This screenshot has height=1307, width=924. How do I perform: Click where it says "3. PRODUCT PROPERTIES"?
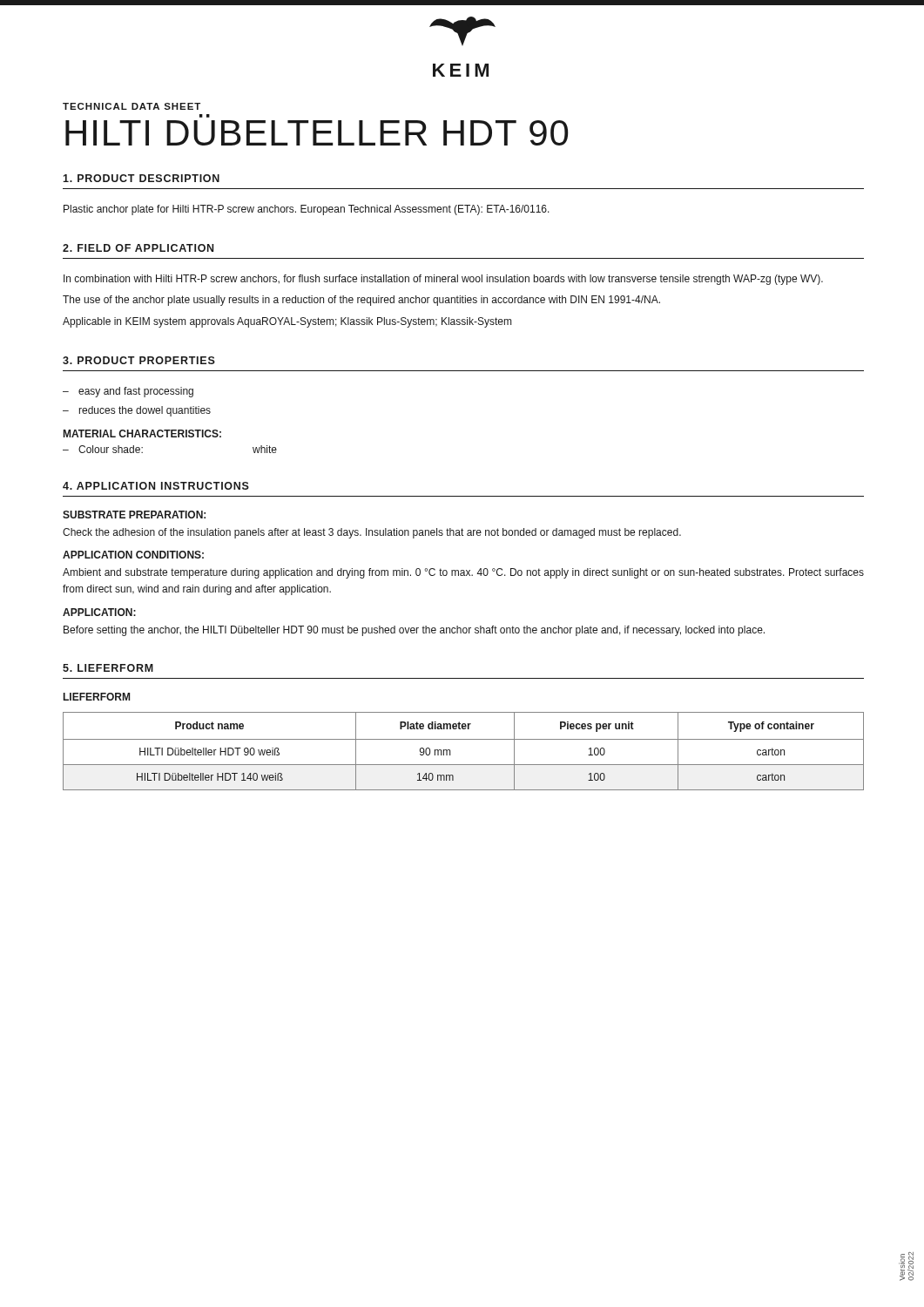[x=463, y=362]
